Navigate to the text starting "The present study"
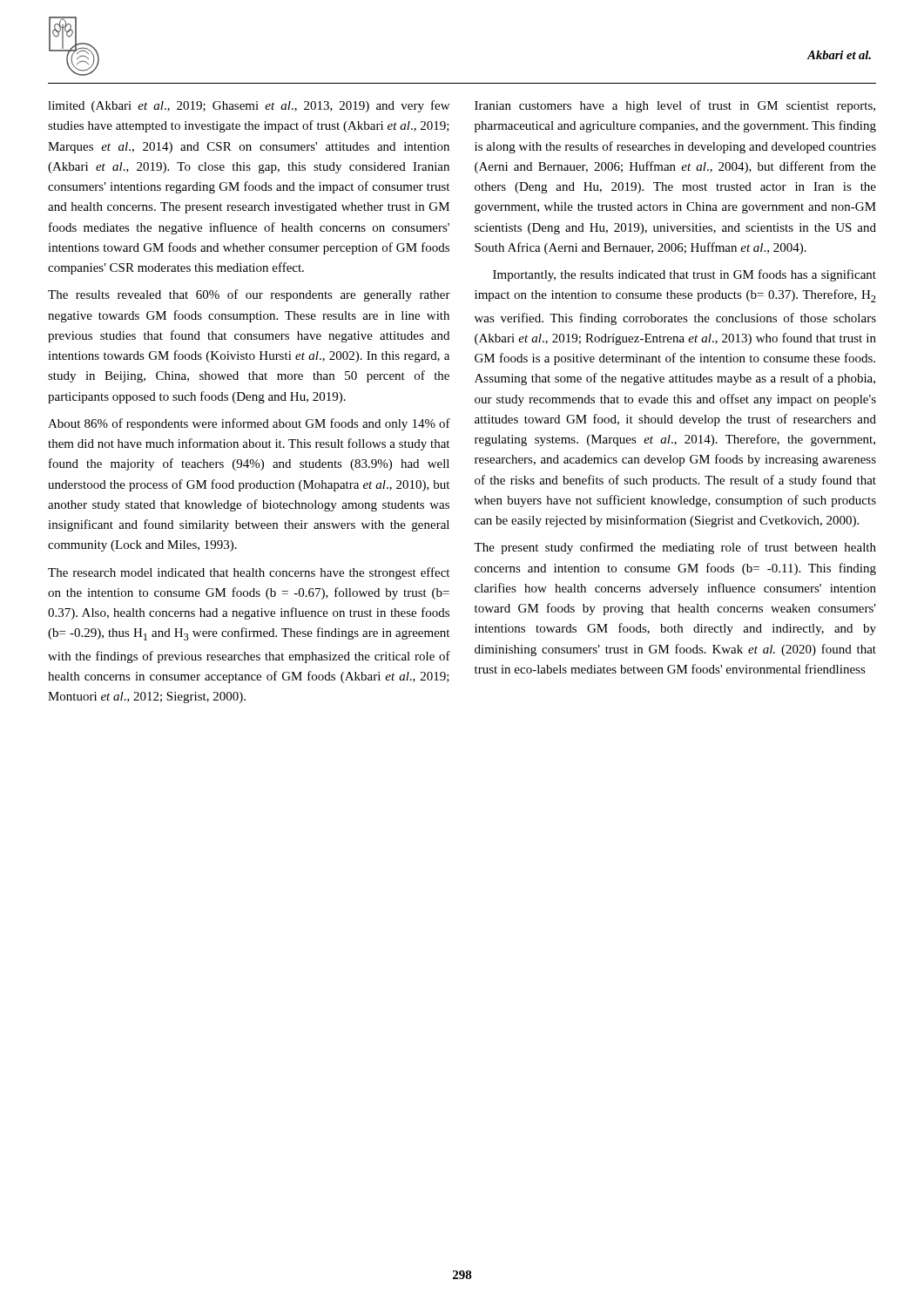The width and height of the screenshot is (924, 1307). (x=675, y=609)
